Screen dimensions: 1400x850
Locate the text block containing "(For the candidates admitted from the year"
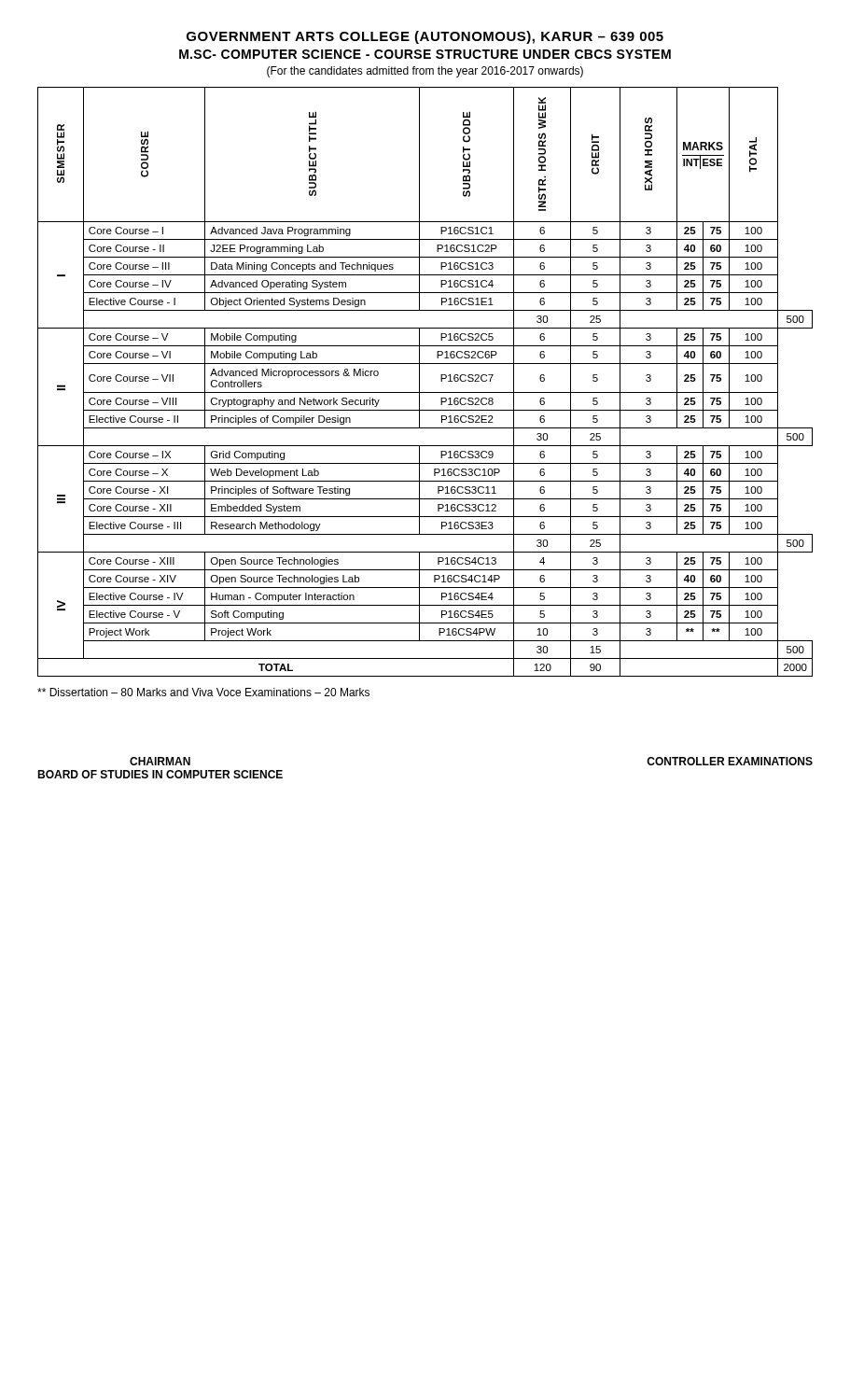click(x=425, y=71)
